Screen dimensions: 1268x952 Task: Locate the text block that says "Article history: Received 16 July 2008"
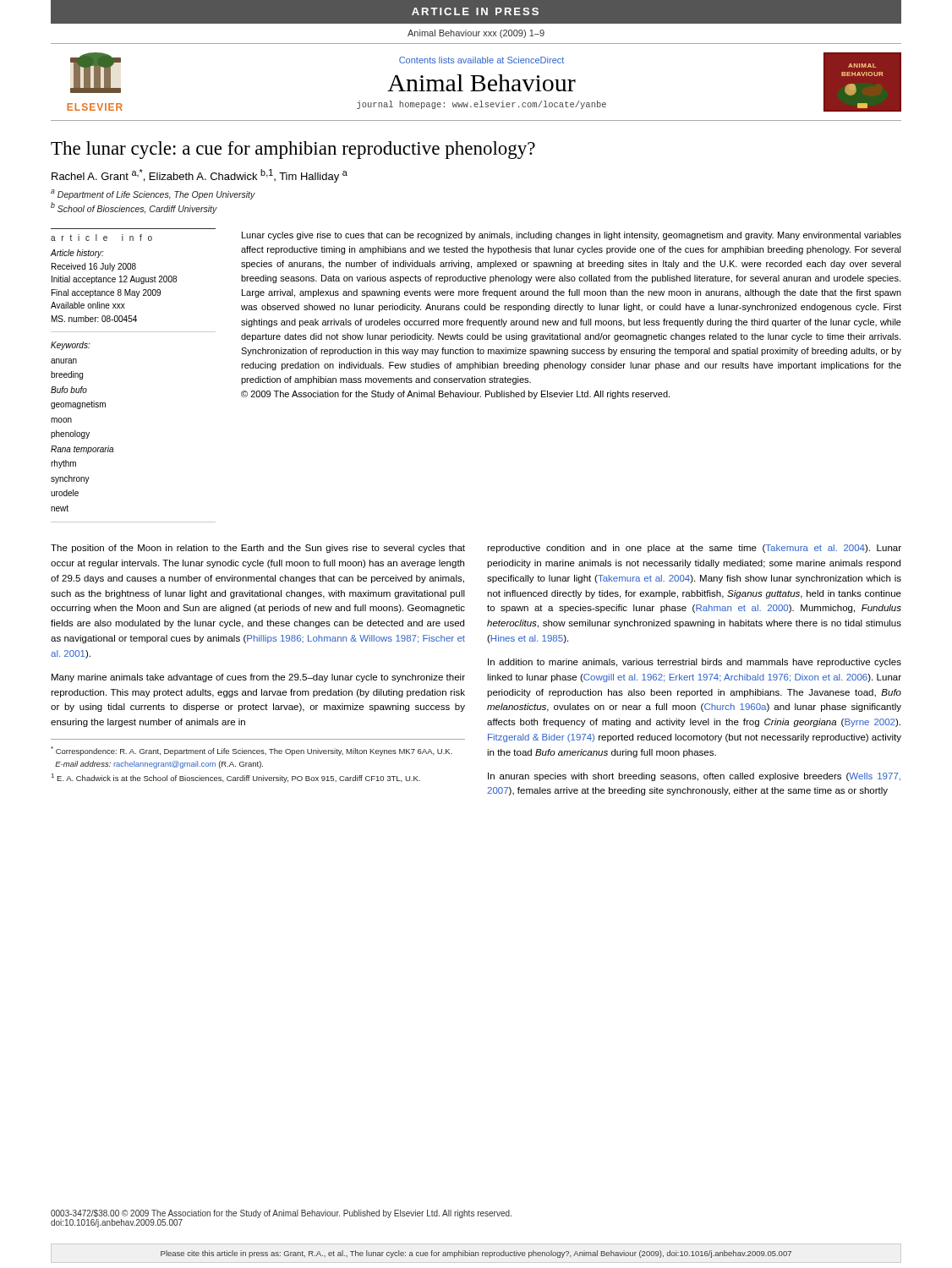[114, 286]
